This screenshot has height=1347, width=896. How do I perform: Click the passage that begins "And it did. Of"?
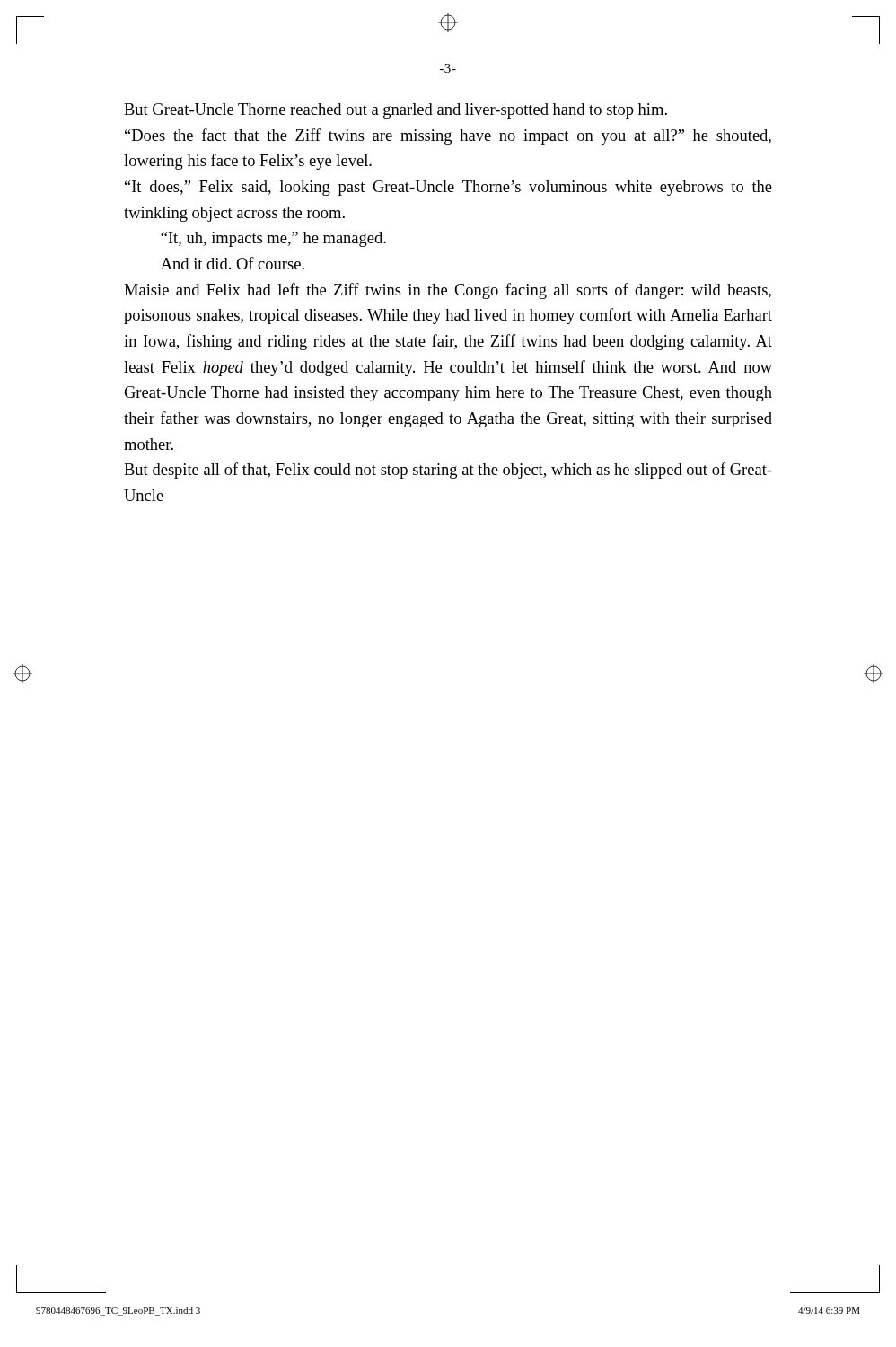click(x=233, y=263)
